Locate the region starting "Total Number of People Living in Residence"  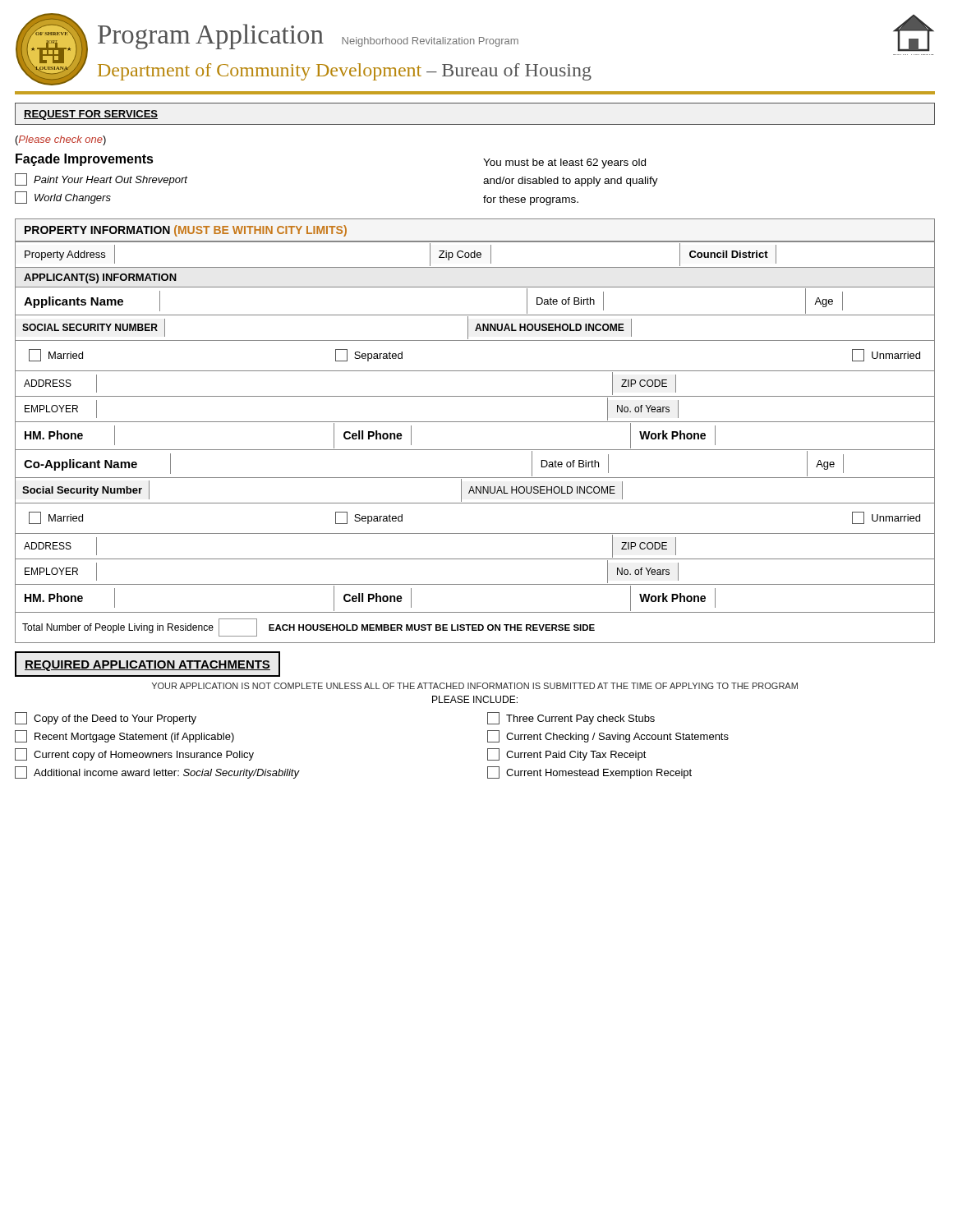point(309,627)
